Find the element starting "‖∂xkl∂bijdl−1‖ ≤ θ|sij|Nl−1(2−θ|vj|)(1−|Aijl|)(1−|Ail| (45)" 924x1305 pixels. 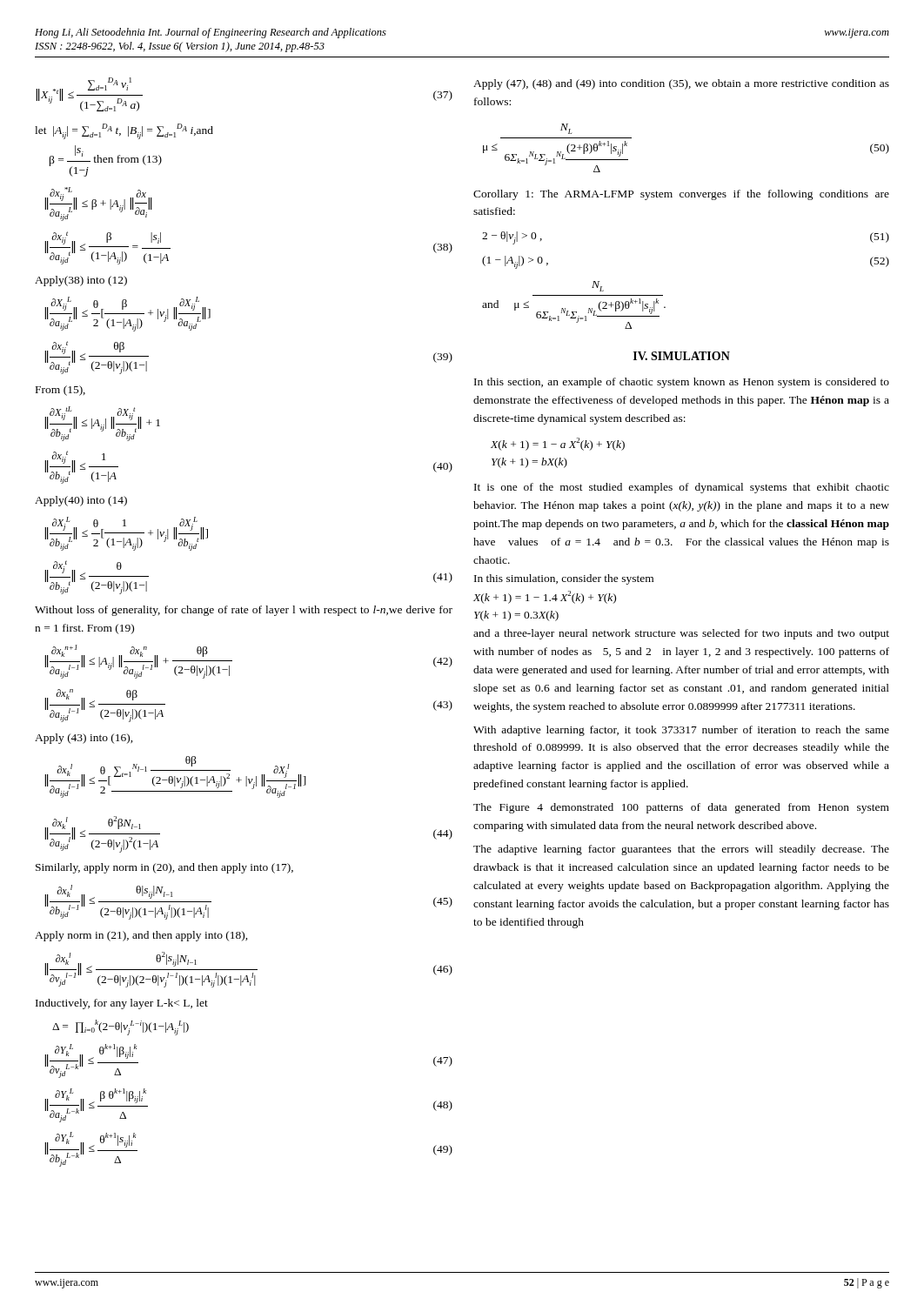pyautogui.click(x=154, y=902)
